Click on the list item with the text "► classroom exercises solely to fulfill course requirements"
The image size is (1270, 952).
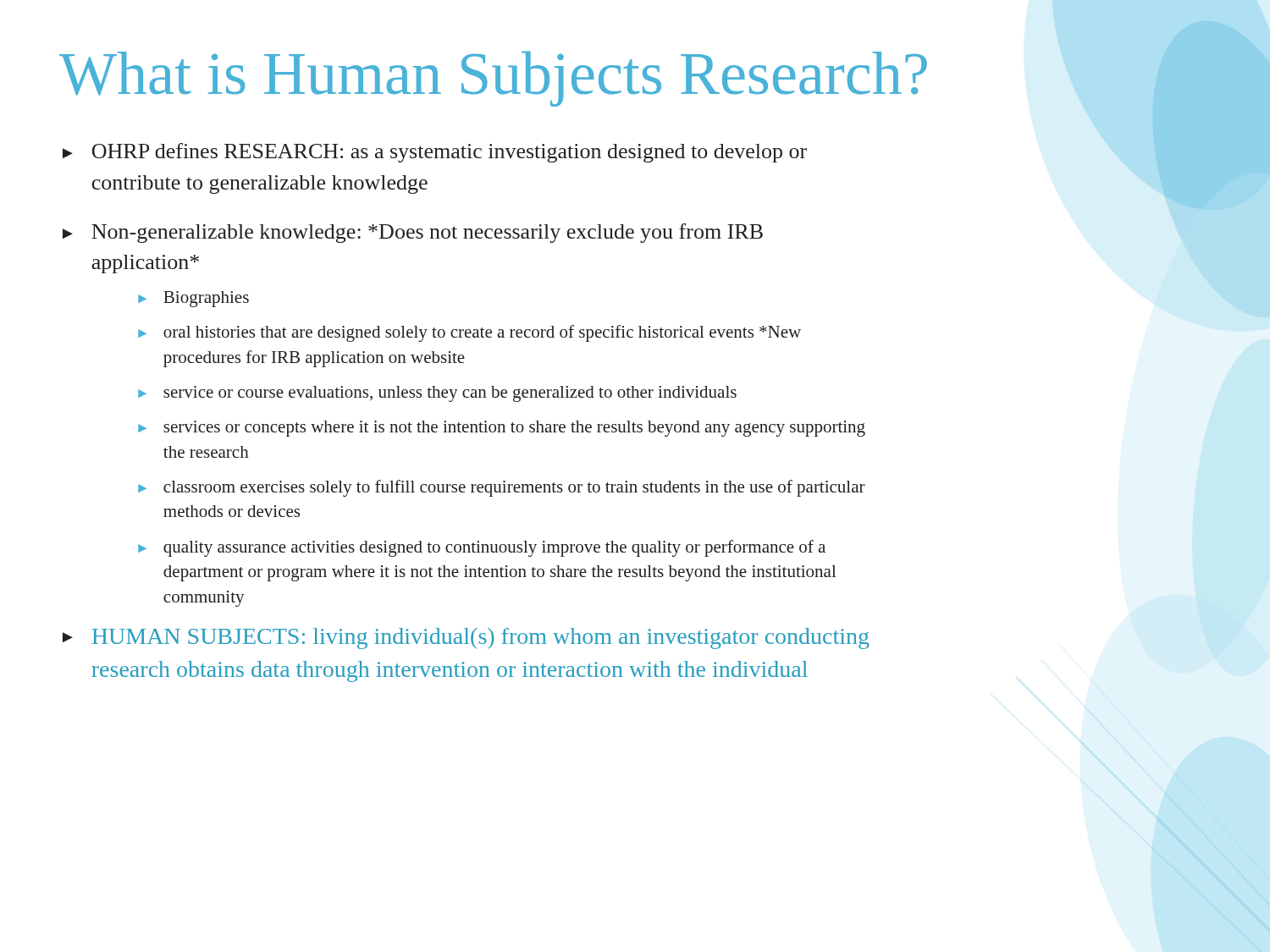[x=500, y=500]
